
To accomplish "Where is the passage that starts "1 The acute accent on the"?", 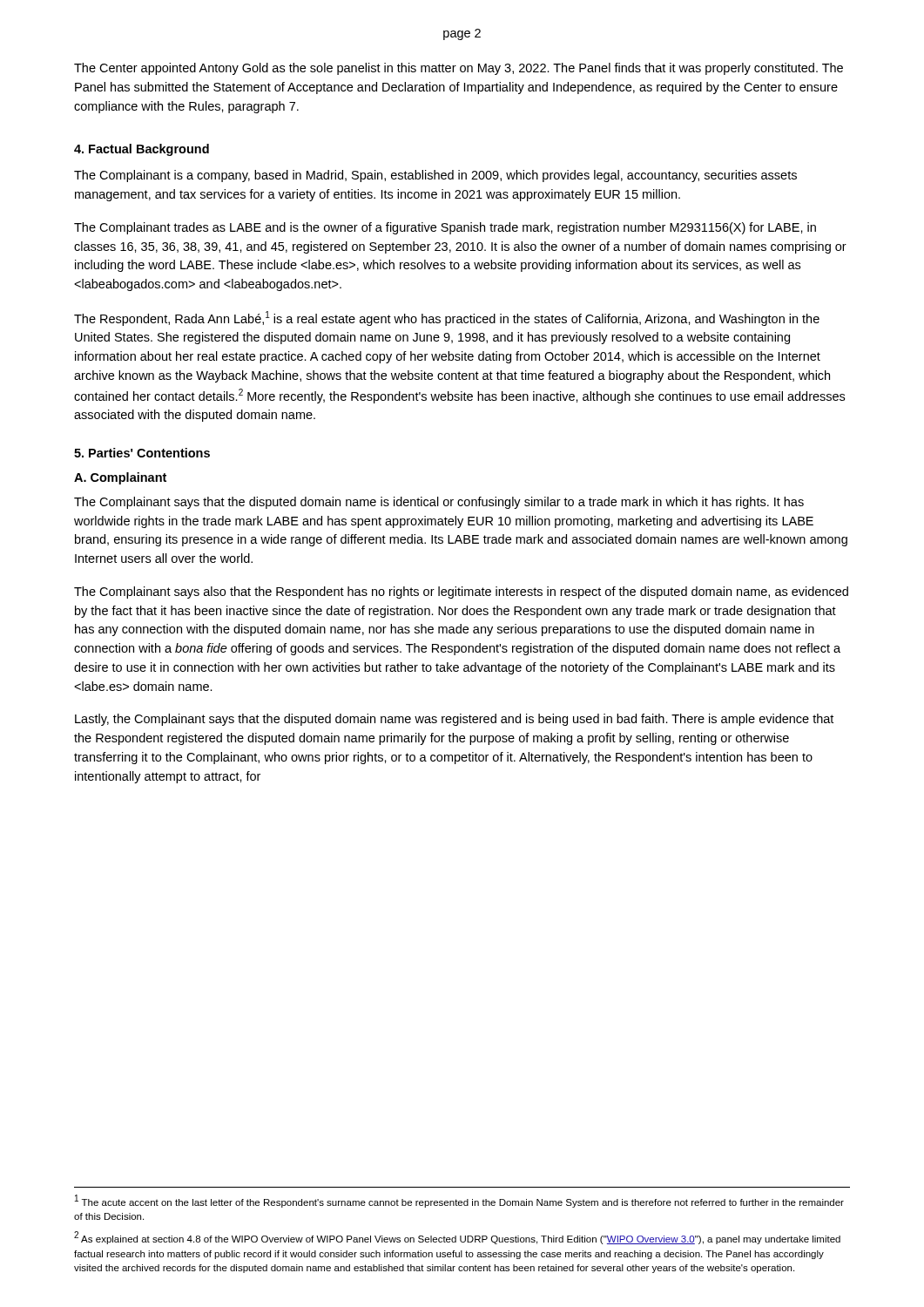I will tap(459, 1208).
